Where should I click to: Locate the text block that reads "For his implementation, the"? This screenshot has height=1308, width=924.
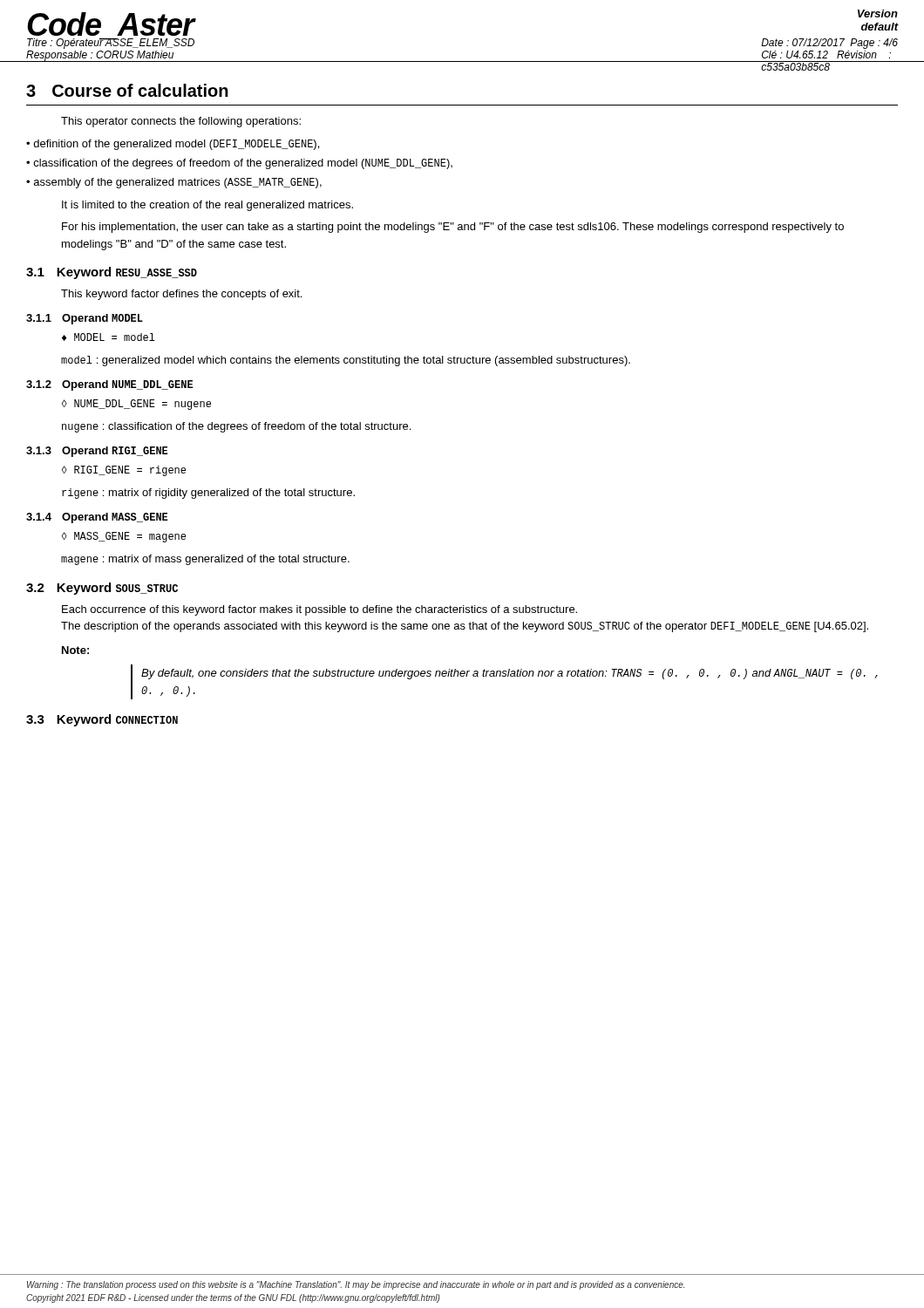pyautogui.click(x=479, y=235)
